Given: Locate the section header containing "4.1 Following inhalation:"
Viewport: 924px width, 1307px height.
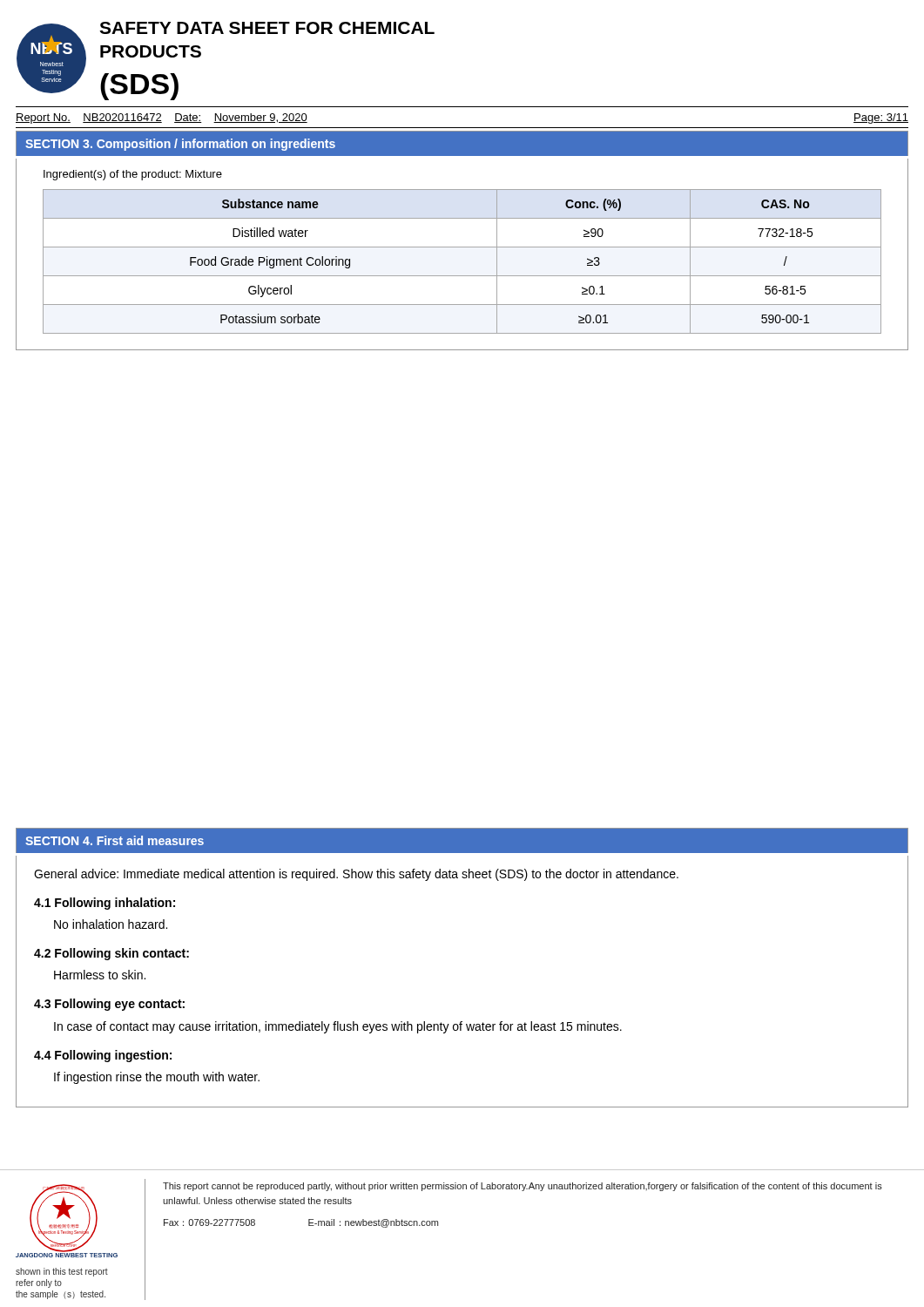Looking at the screenshot, I should pos(105,903).
